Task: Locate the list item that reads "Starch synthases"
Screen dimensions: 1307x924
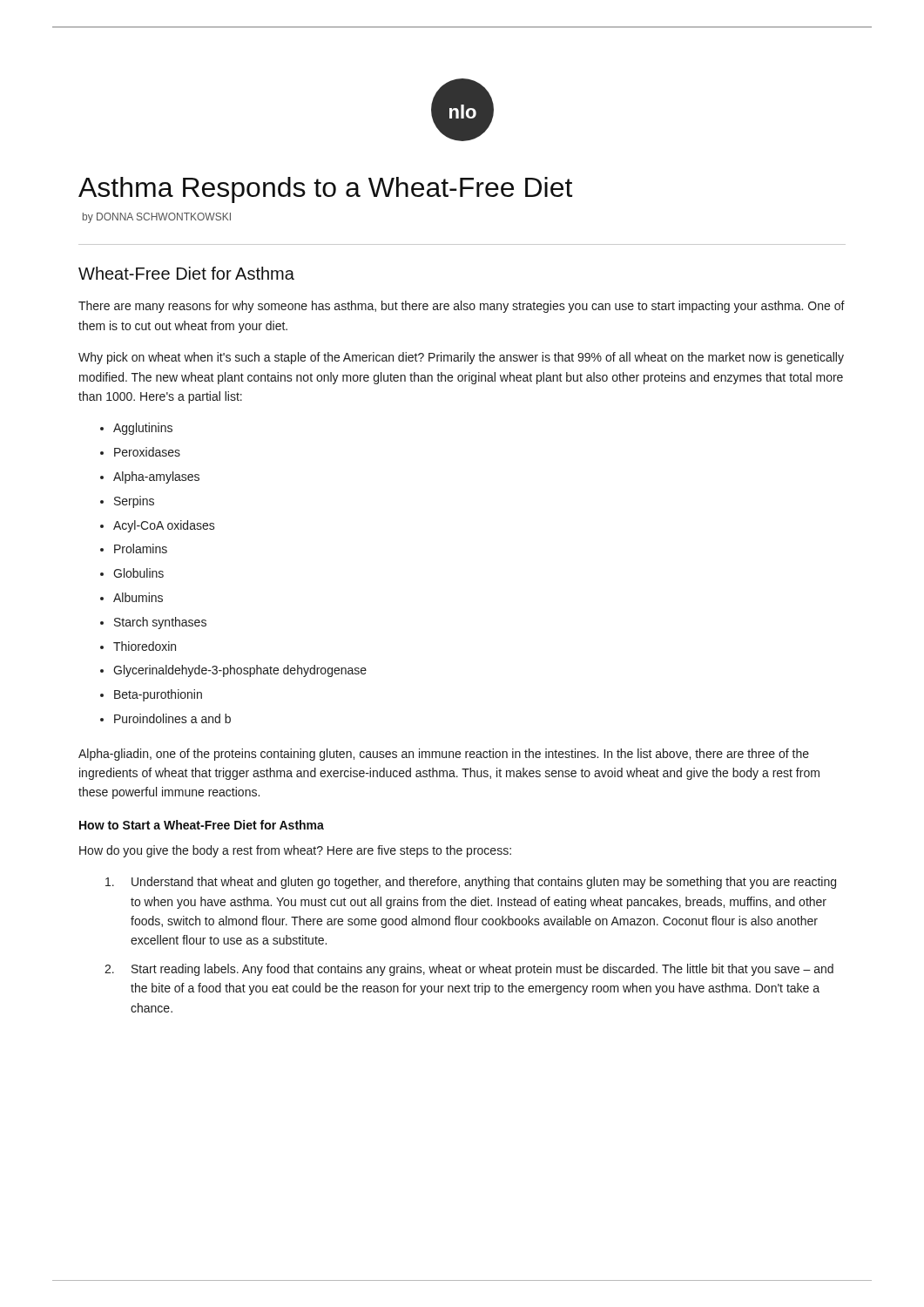Action: pyautogui.click(x=160, y=623)
